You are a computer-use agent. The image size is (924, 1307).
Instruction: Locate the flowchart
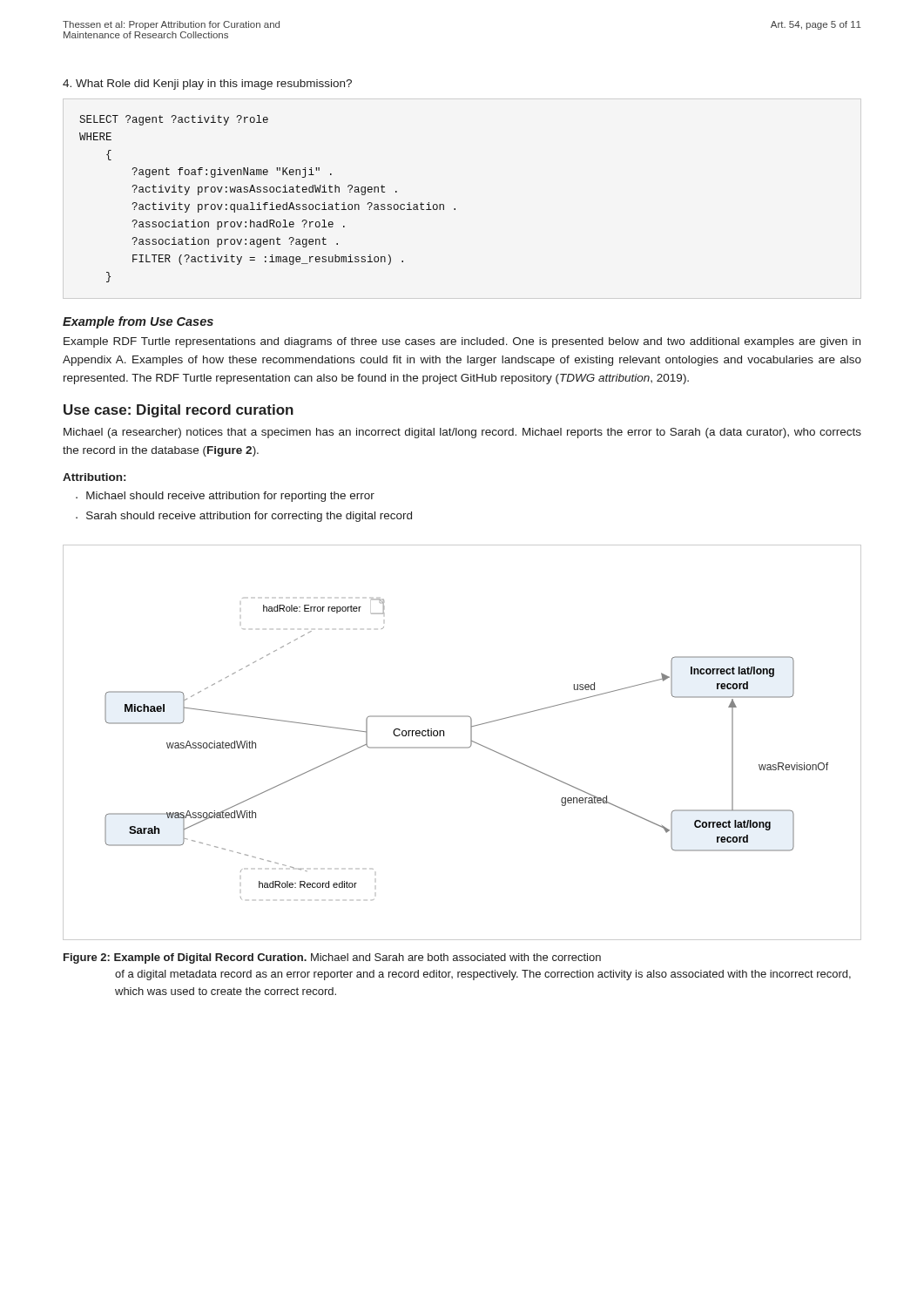(x=462, y=742)
